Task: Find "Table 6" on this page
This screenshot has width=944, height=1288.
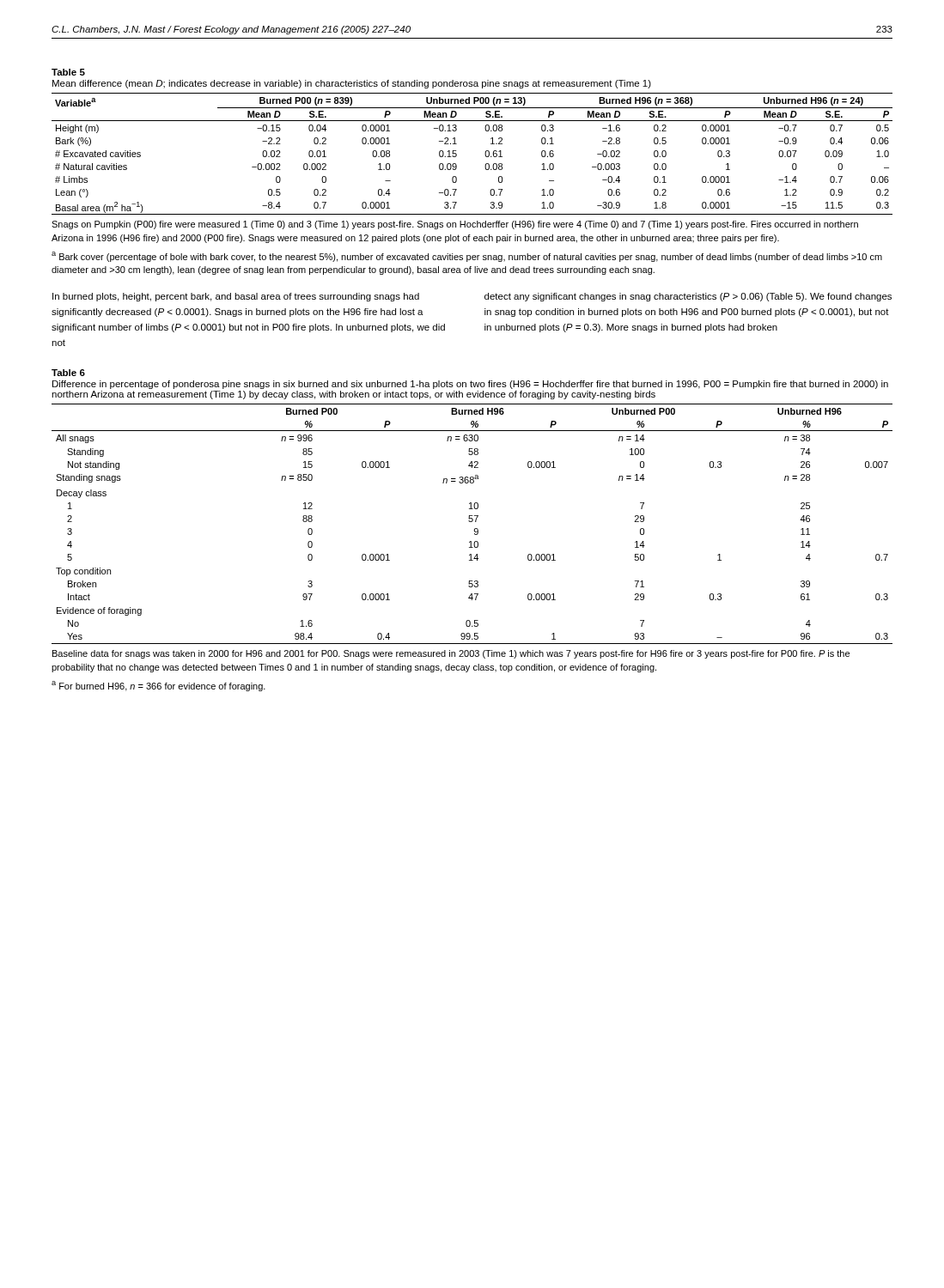Action: coord(68,373)
